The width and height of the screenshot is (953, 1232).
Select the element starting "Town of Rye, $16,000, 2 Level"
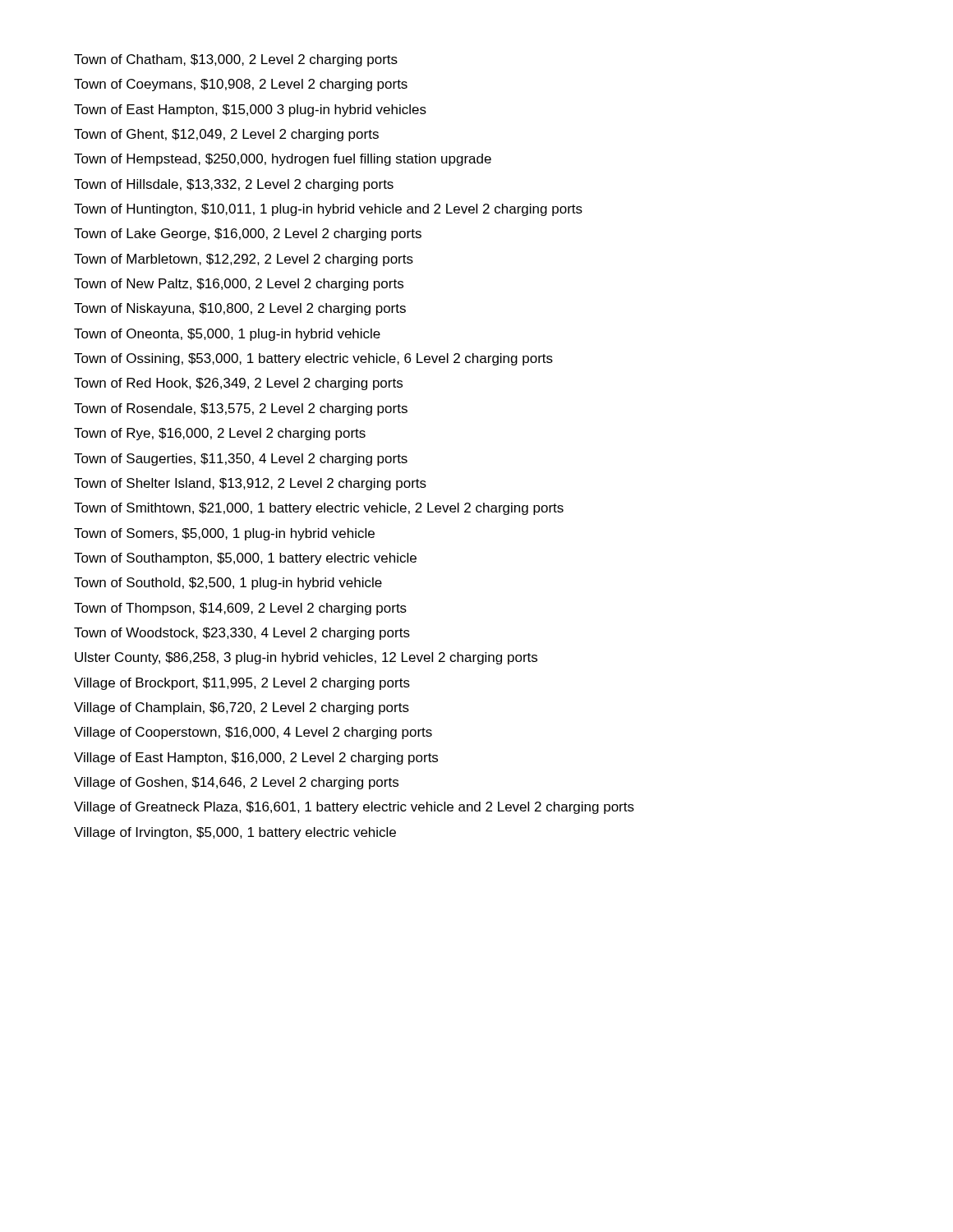point(220,433)
